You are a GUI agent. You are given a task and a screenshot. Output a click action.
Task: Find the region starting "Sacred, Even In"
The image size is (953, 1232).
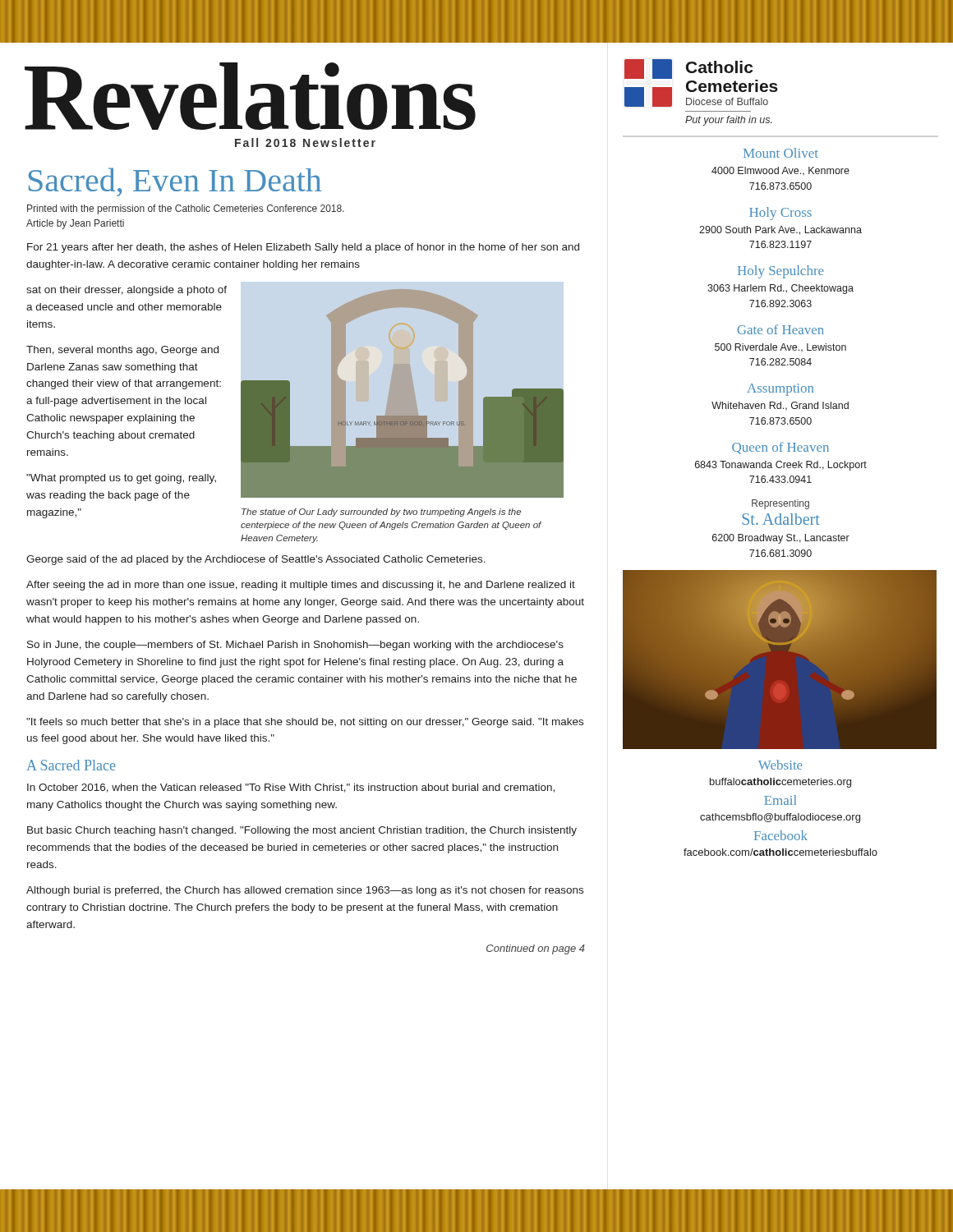pos(174,181)
